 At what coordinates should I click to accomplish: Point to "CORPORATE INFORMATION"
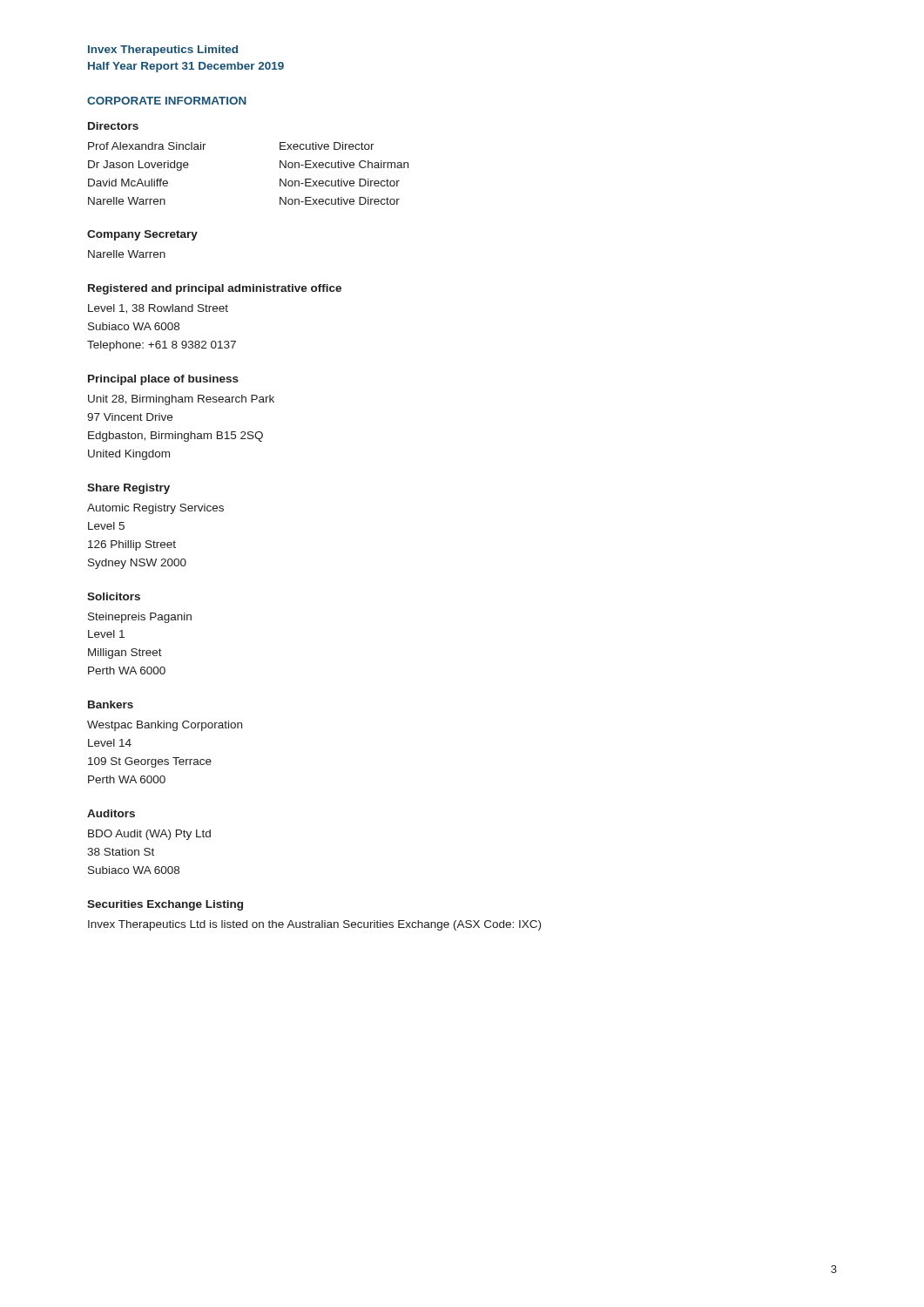(167, 101)
